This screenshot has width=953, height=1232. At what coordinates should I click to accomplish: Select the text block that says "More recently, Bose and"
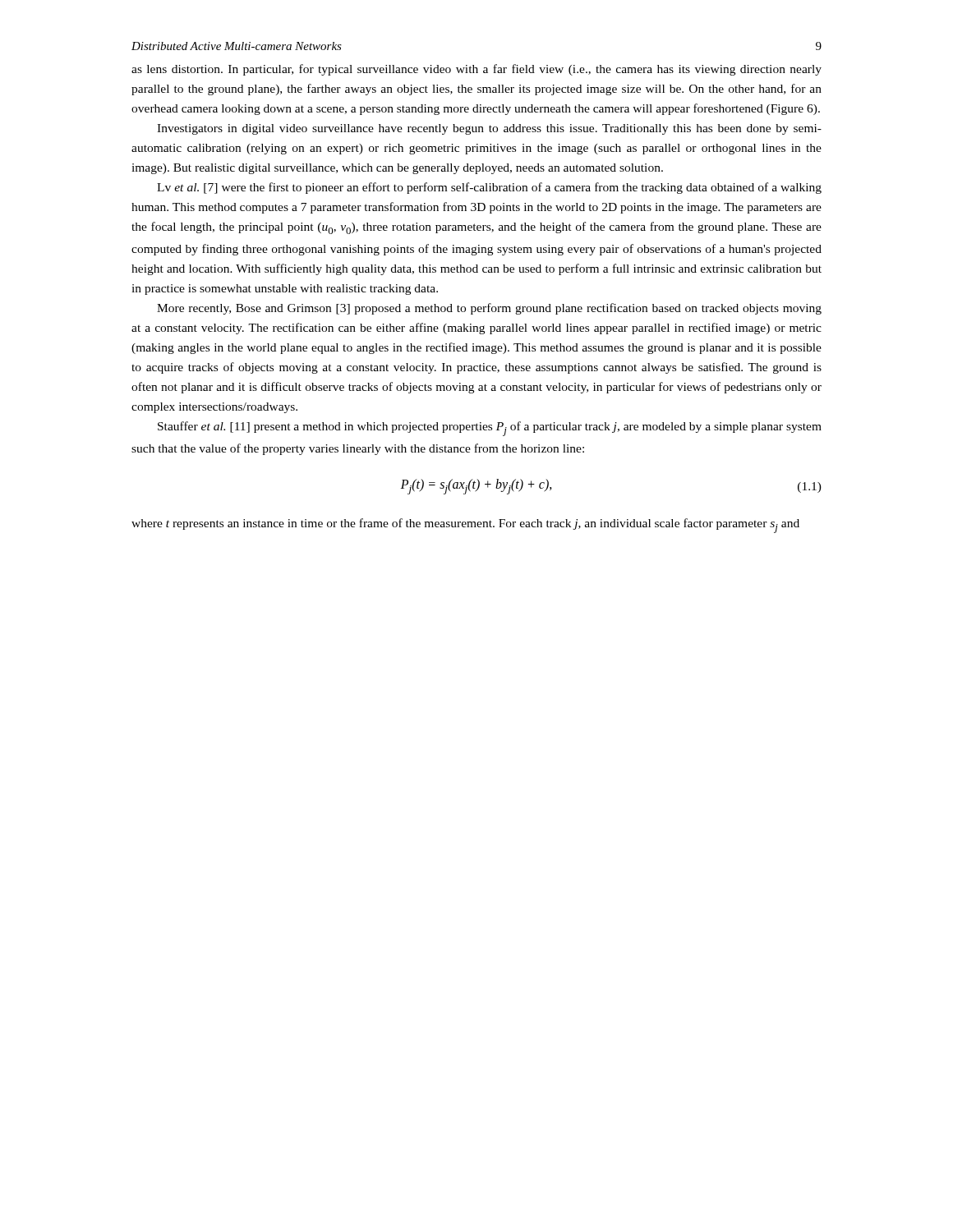[x=476, y=358]
